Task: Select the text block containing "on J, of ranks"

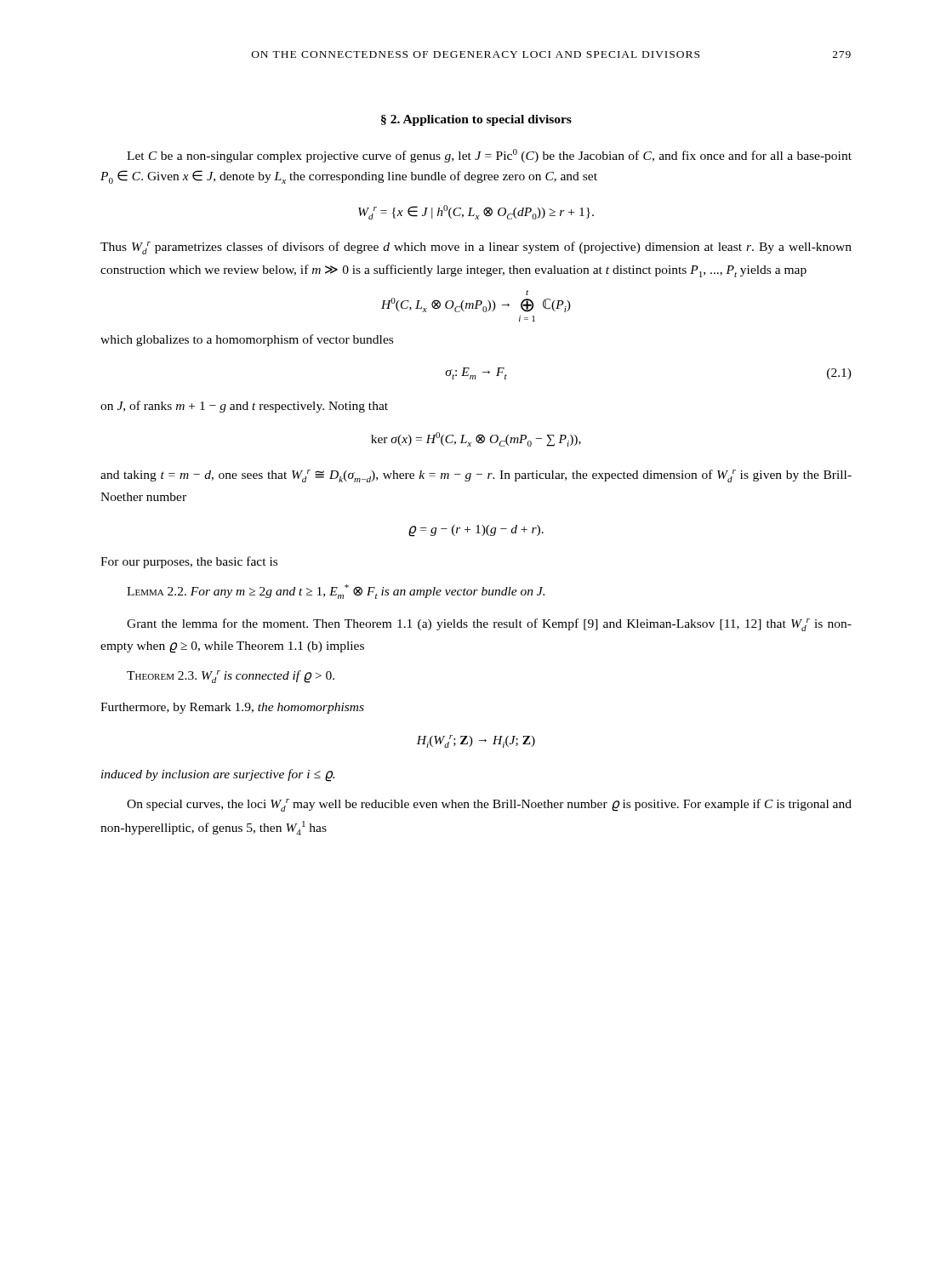Action: click(244, 405)
